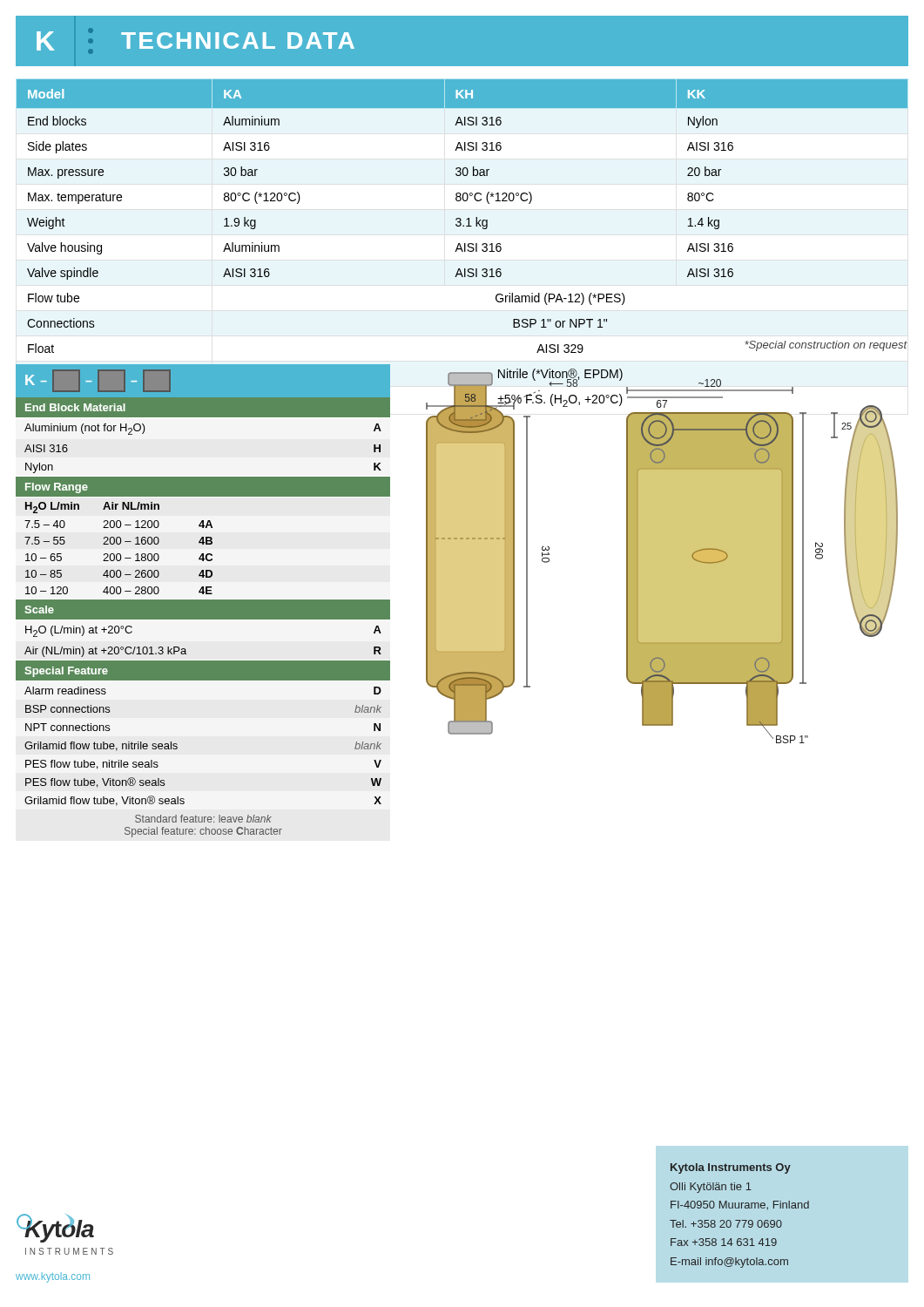Click a table
The height and width of the screenshot is (1307, 924).
pyautogui.click(x=462, y=247)
